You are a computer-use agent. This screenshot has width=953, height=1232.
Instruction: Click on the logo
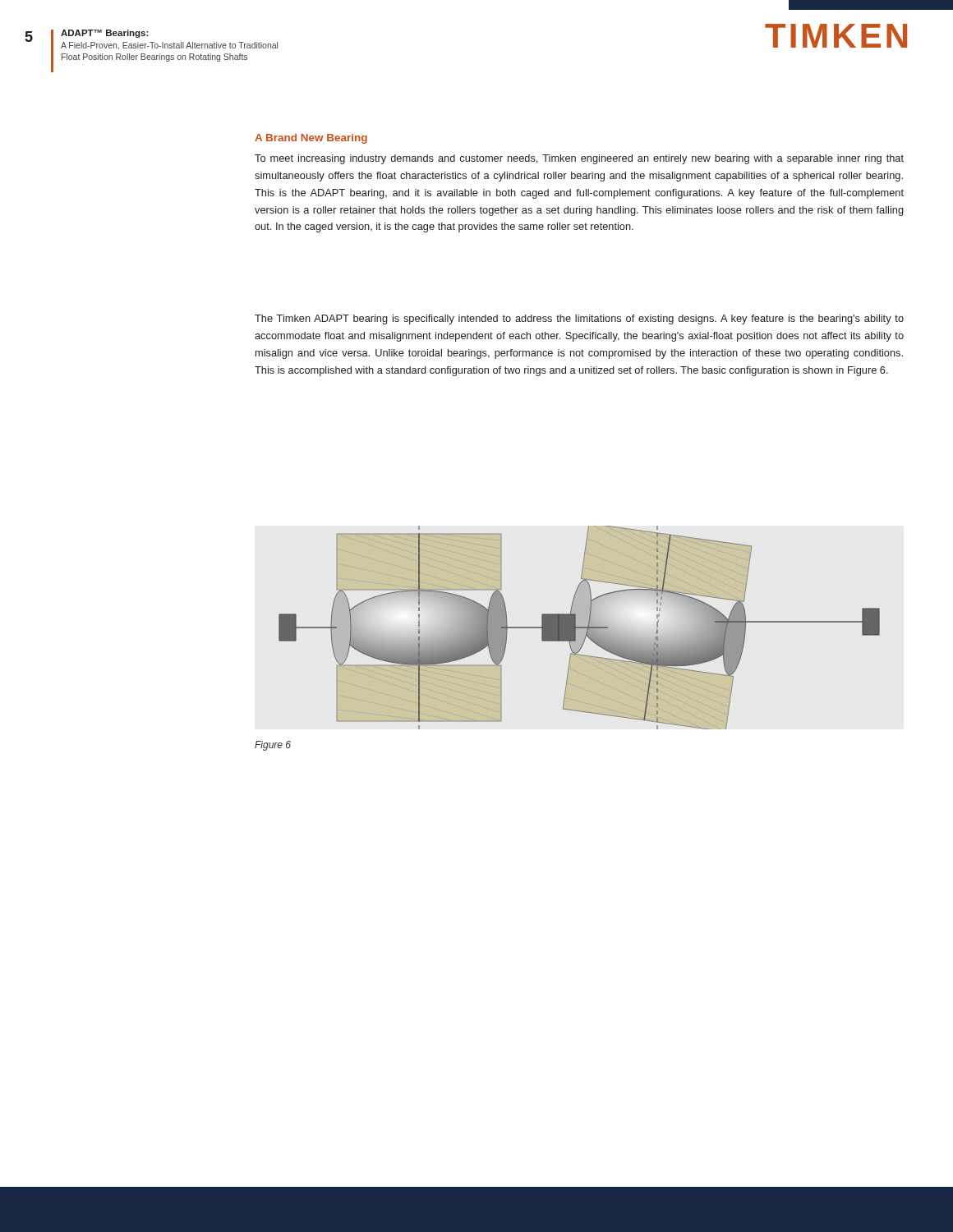click(x=838, y=36)
